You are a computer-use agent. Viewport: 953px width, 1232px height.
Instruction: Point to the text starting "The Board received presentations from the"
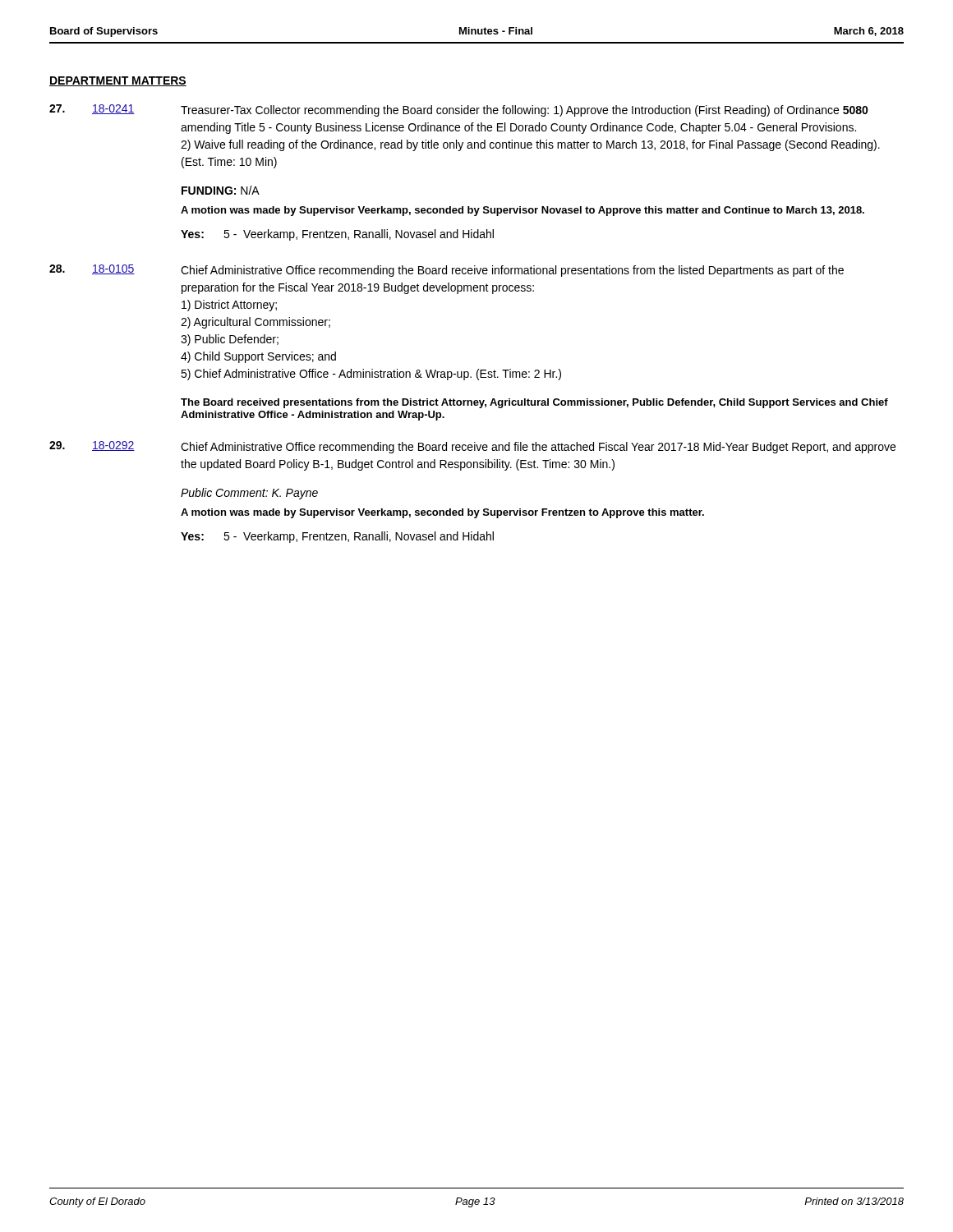[x=534, y=408]
